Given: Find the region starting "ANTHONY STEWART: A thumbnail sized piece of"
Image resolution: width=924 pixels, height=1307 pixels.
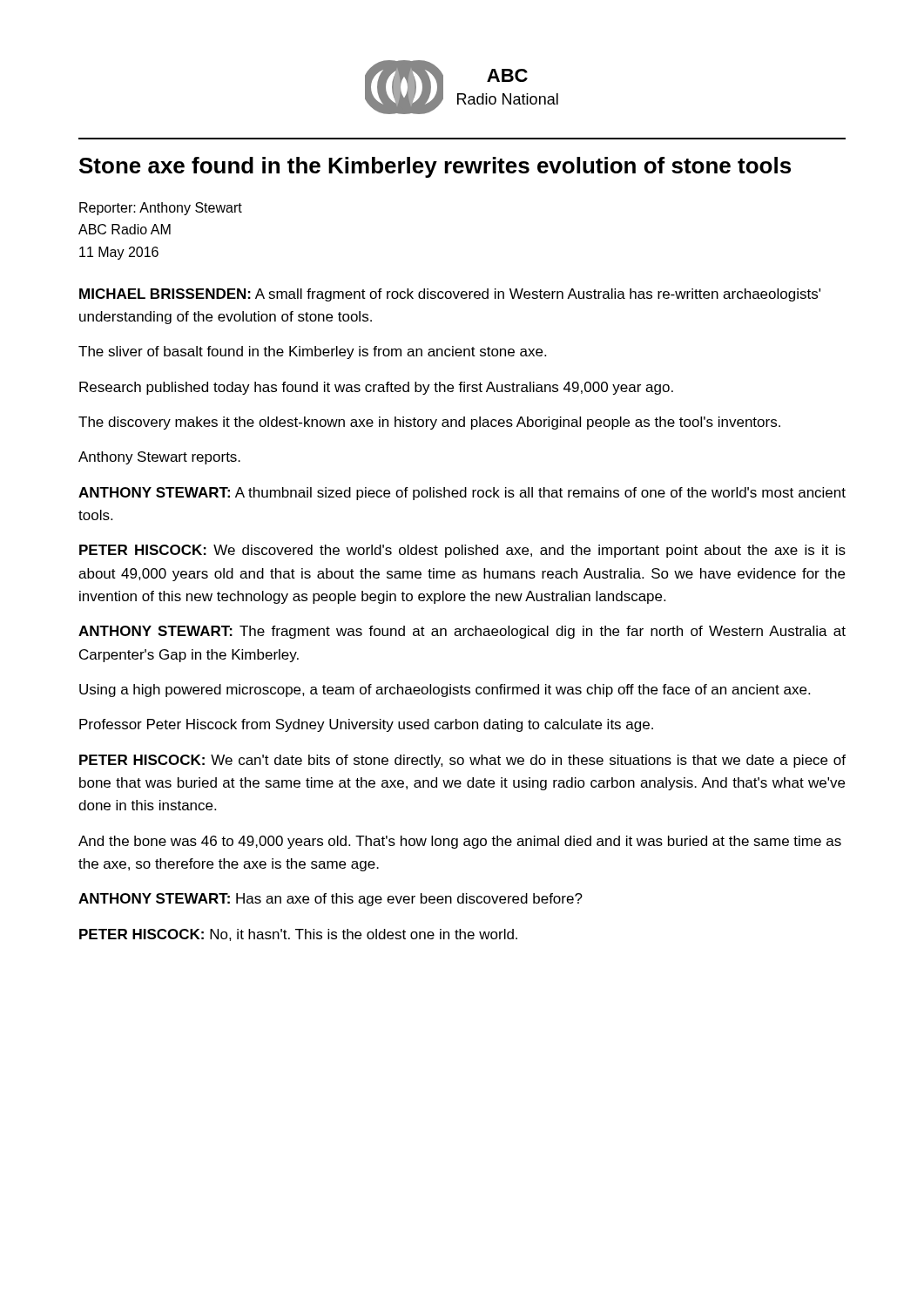Looking at the screenshot, I should coord(462,504).
